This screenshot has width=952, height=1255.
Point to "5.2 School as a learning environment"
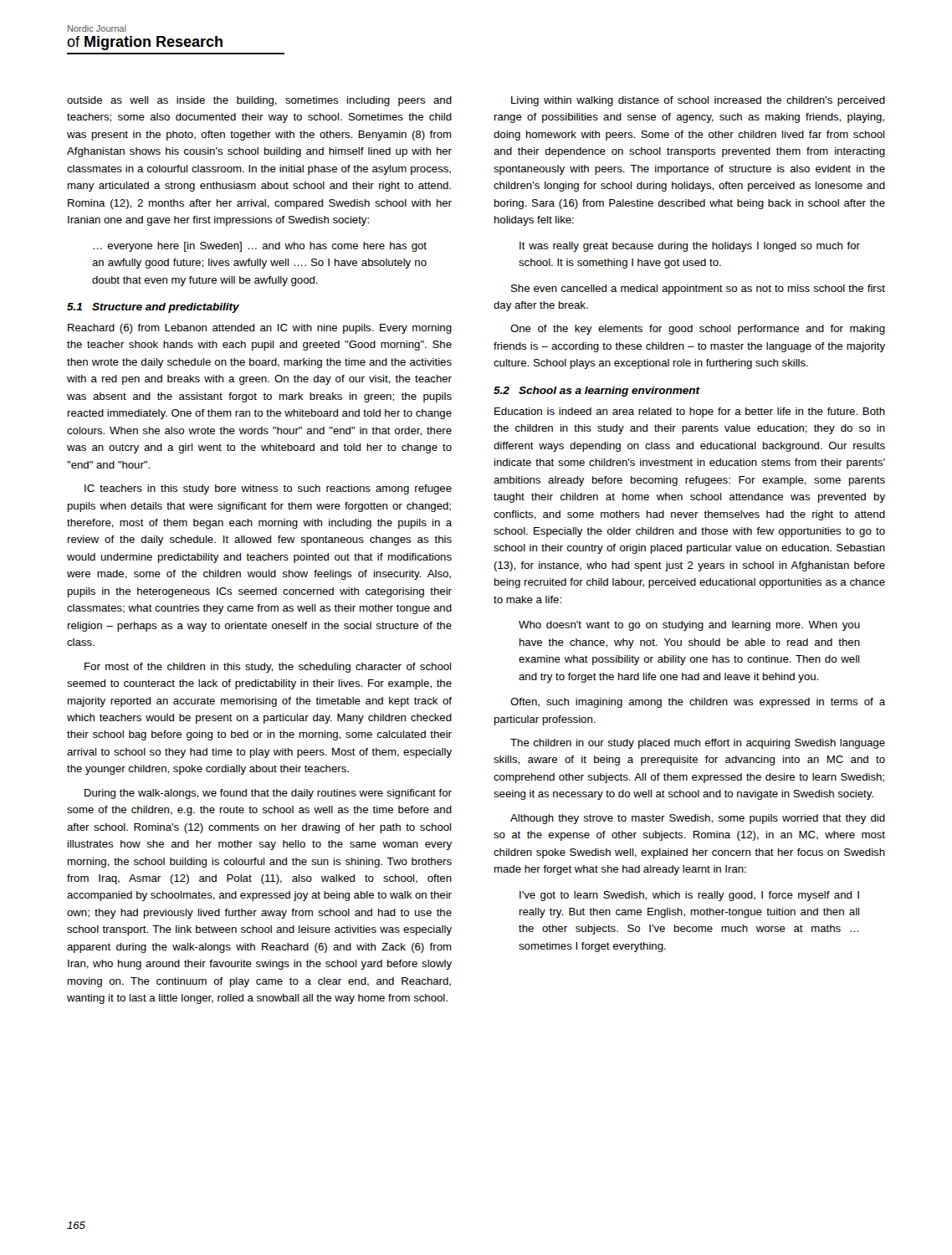597,390
